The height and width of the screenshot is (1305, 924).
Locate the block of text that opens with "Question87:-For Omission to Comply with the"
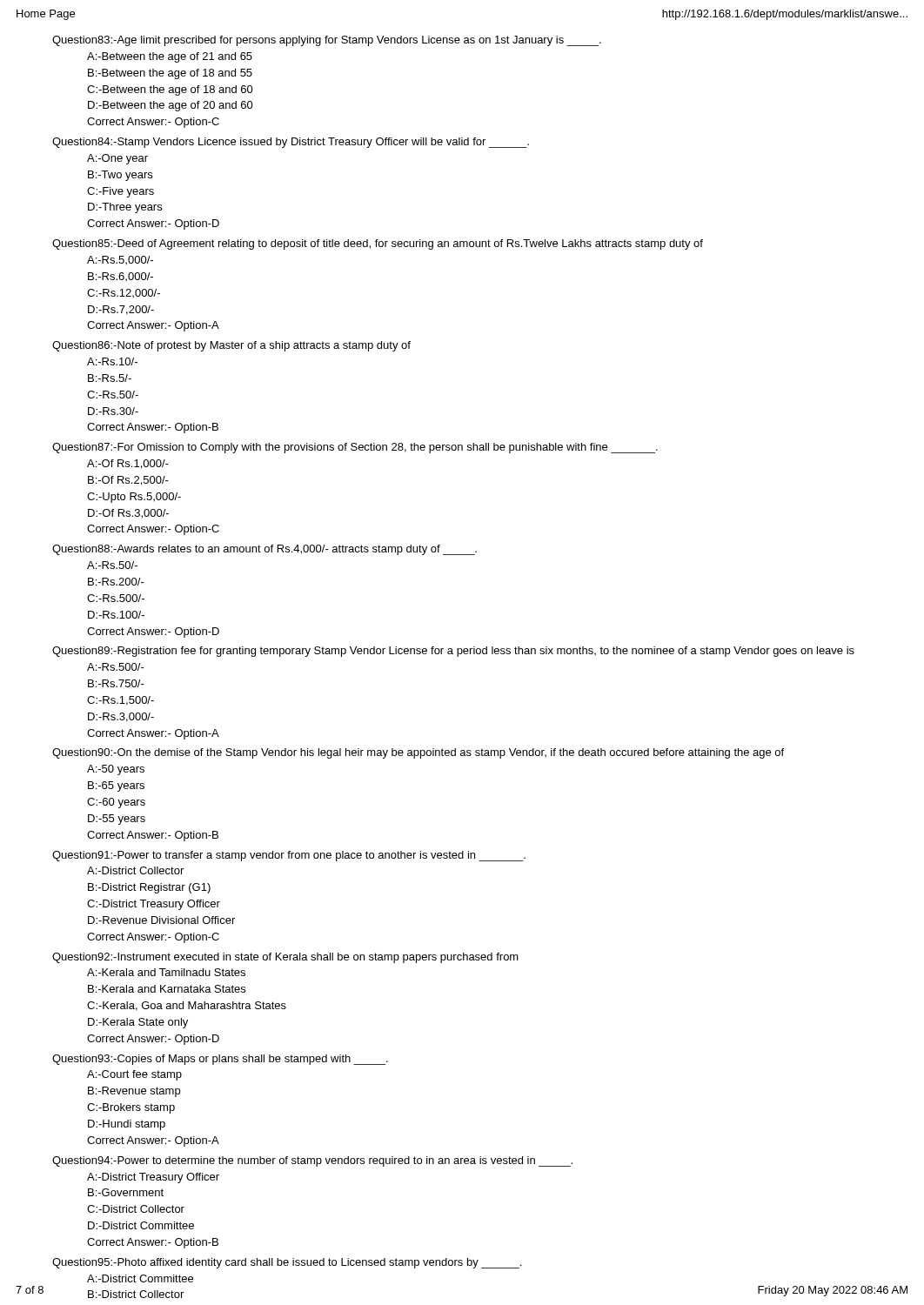(355, 448)
